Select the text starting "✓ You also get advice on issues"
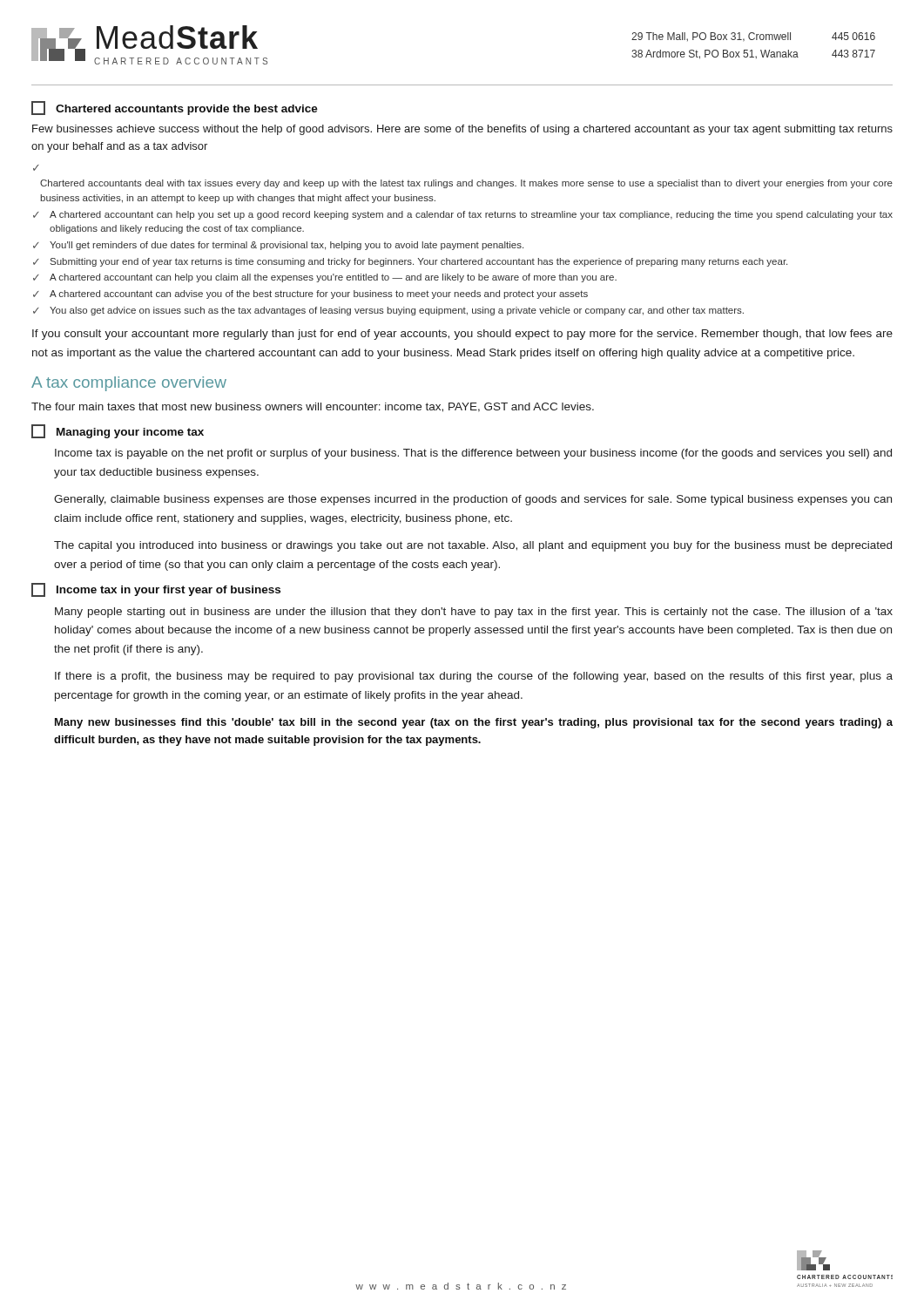The image size is (924, 1307). 388,310
